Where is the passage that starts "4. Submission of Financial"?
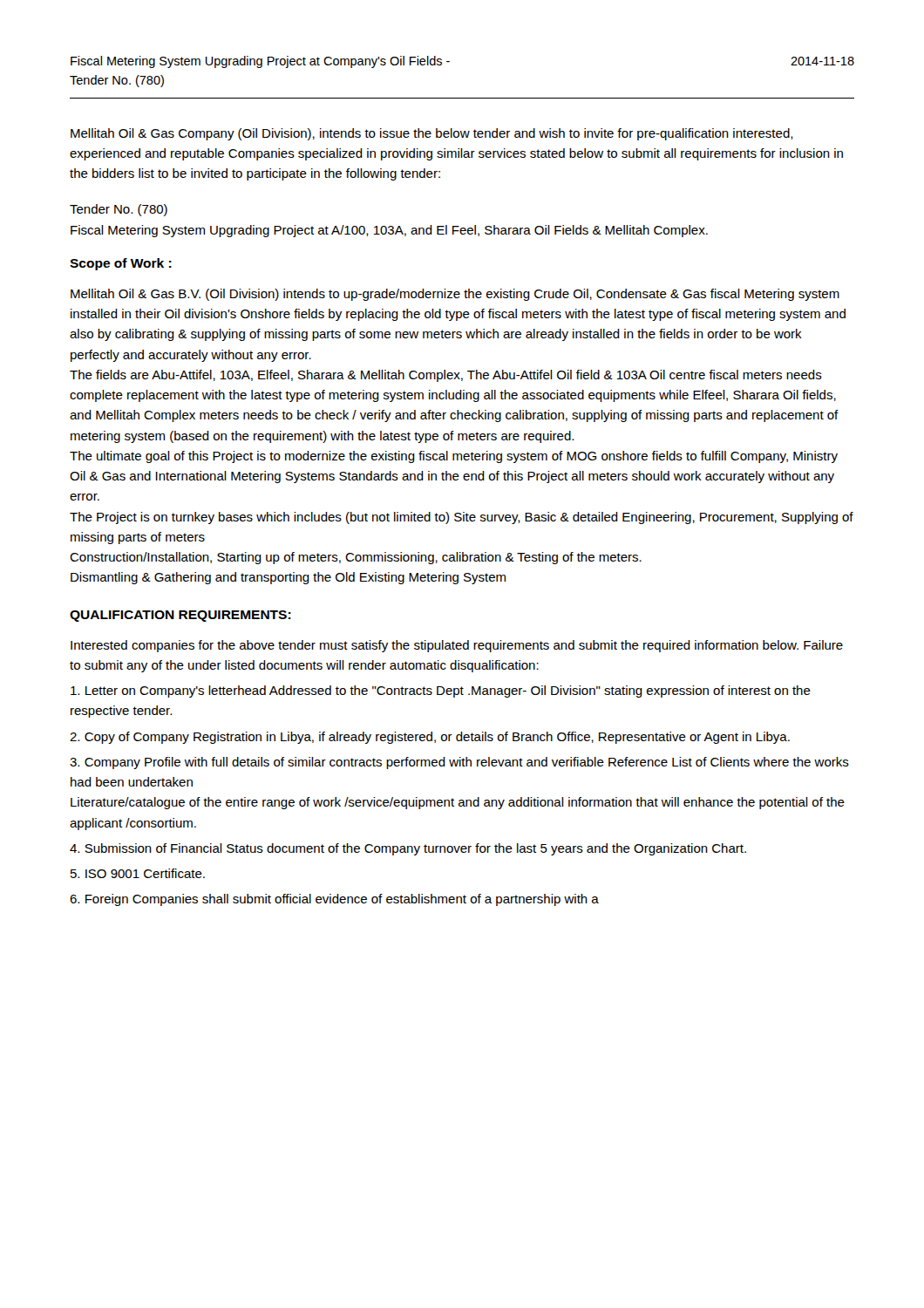The image size is (924, 1308). [408, 848]
